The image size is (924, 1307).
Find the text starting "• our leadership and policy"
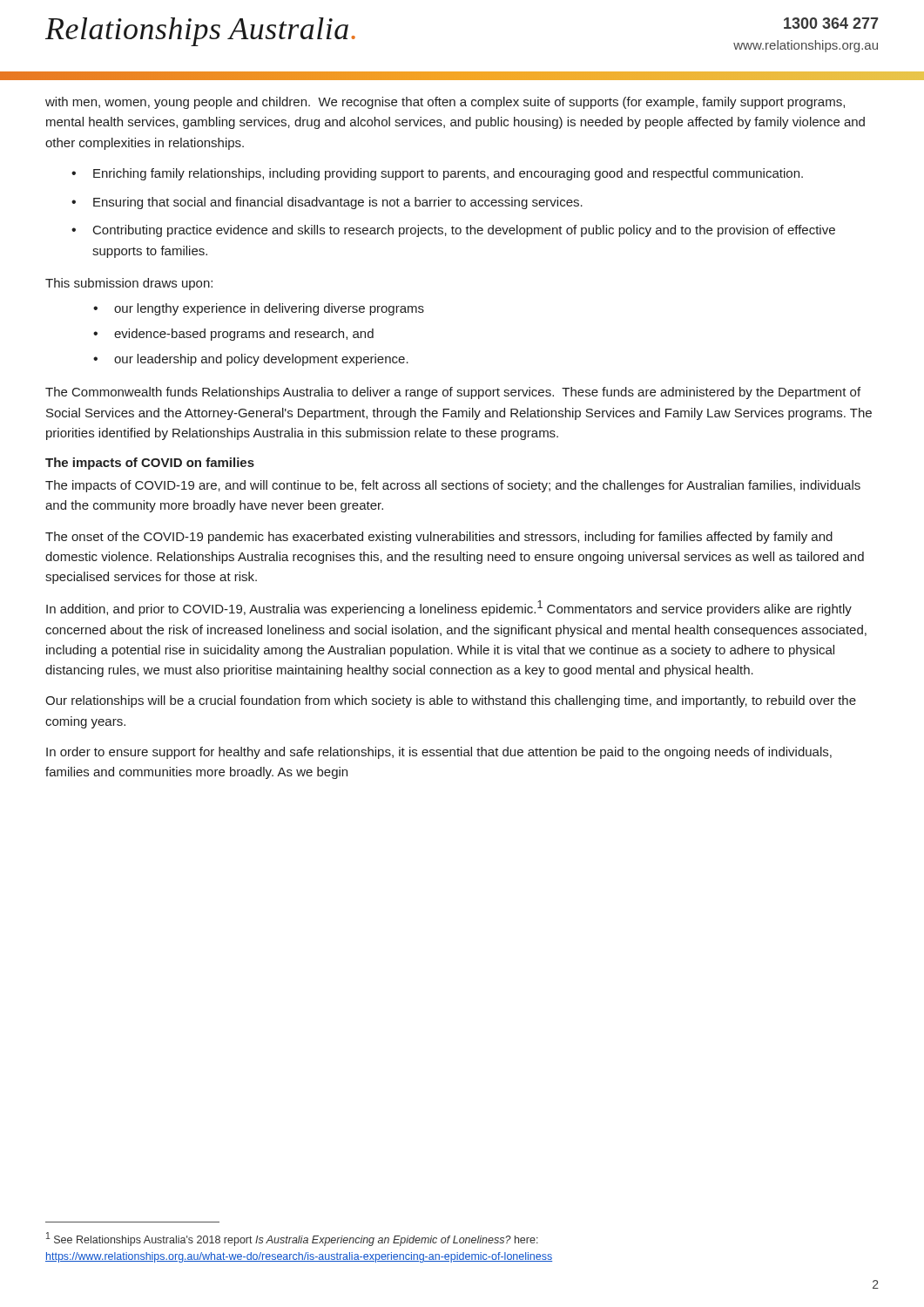pos(251,360)
